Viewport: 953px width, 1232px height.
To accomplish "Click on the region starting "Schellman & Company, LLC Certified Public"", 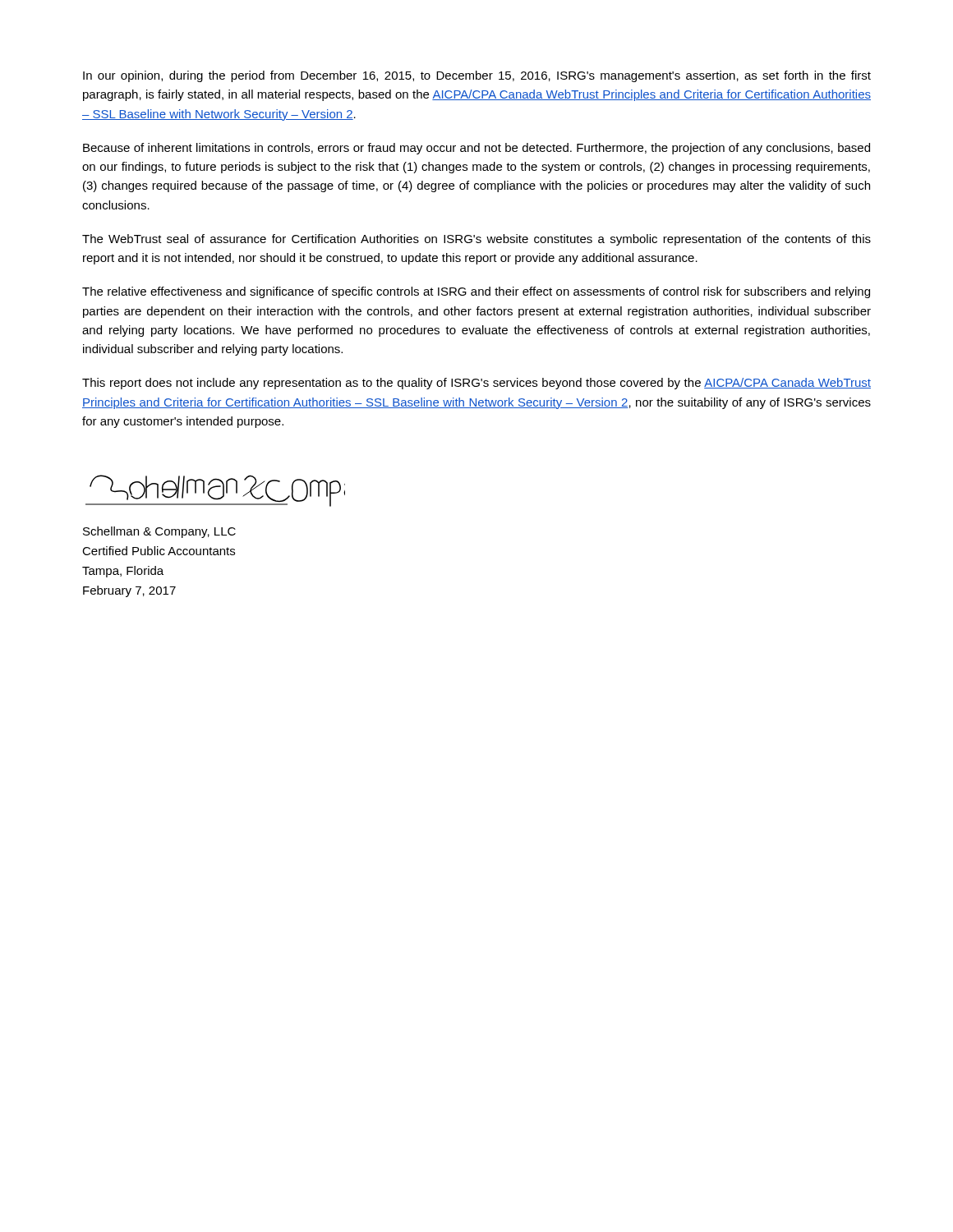I will click(x=159, y=561).
